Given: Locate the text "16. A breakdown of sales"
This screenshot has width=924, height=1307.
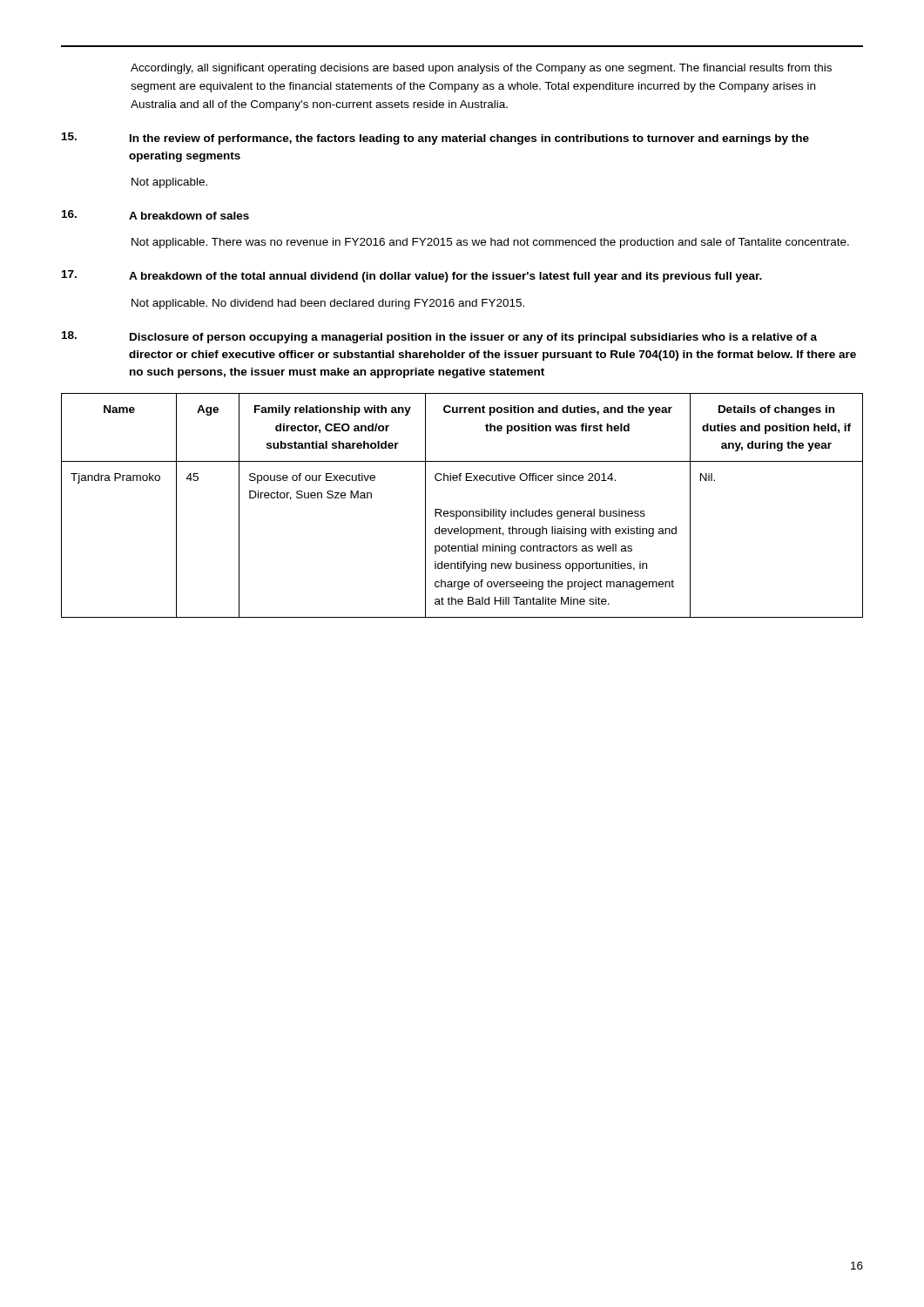Looking at the screenshot, I should (155, 215).
